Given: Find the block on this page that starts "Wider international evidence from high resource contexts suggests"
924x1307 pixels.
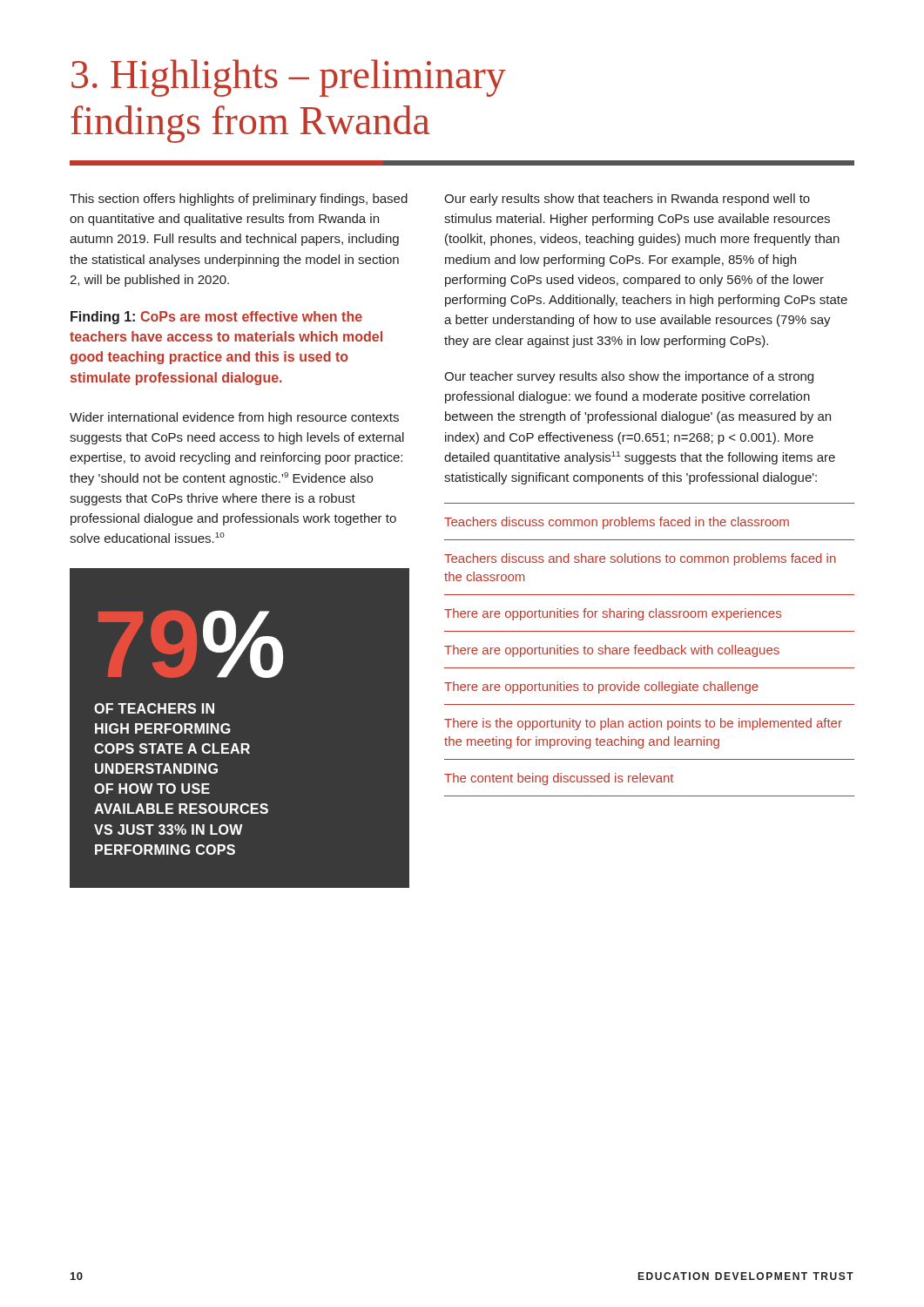Looking at the screenshot, I should (240, 478).
